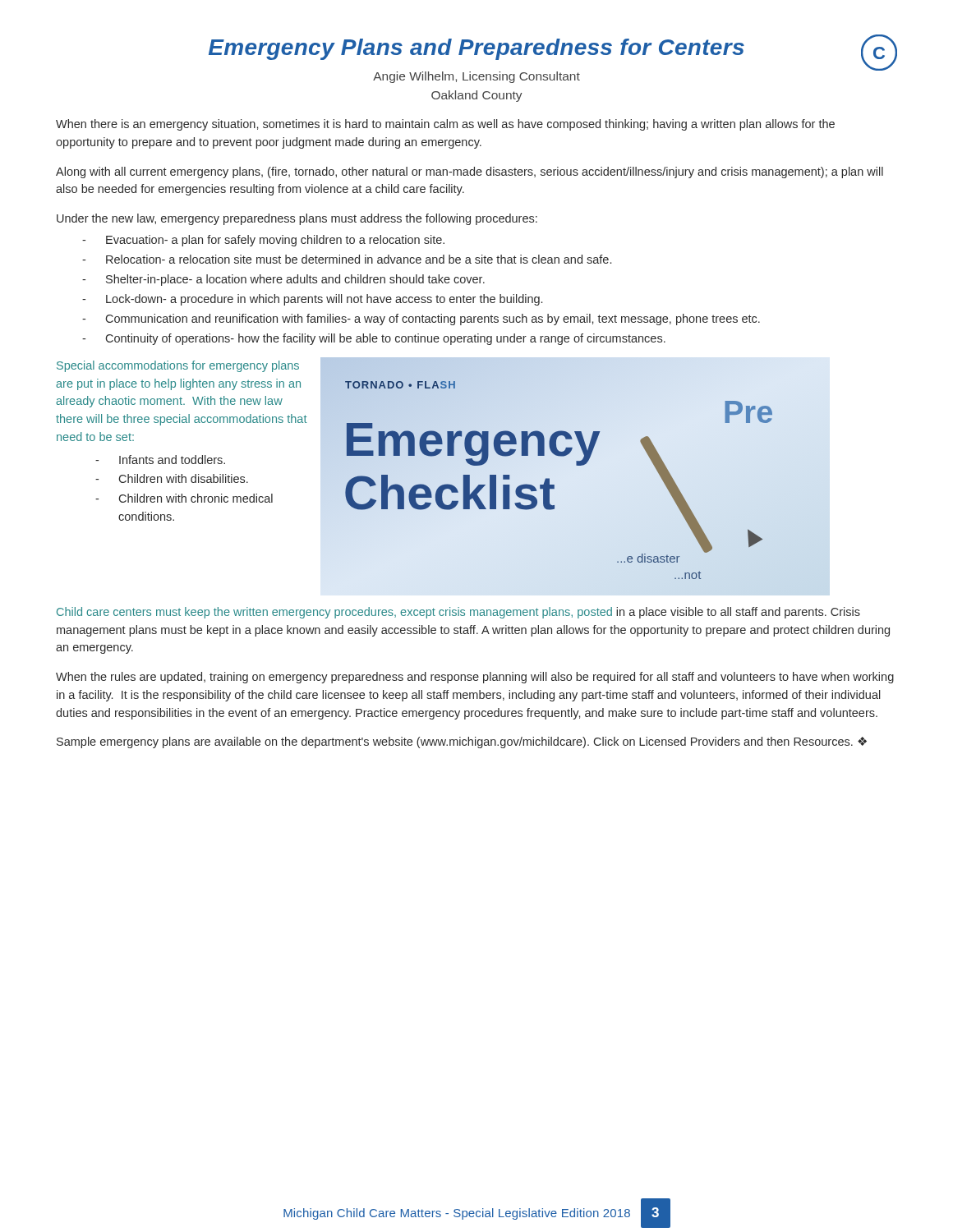Select the list item containing "- Infants and toddlers."
This screenshot has height=1232, width=953.
[x=141, y=460]
